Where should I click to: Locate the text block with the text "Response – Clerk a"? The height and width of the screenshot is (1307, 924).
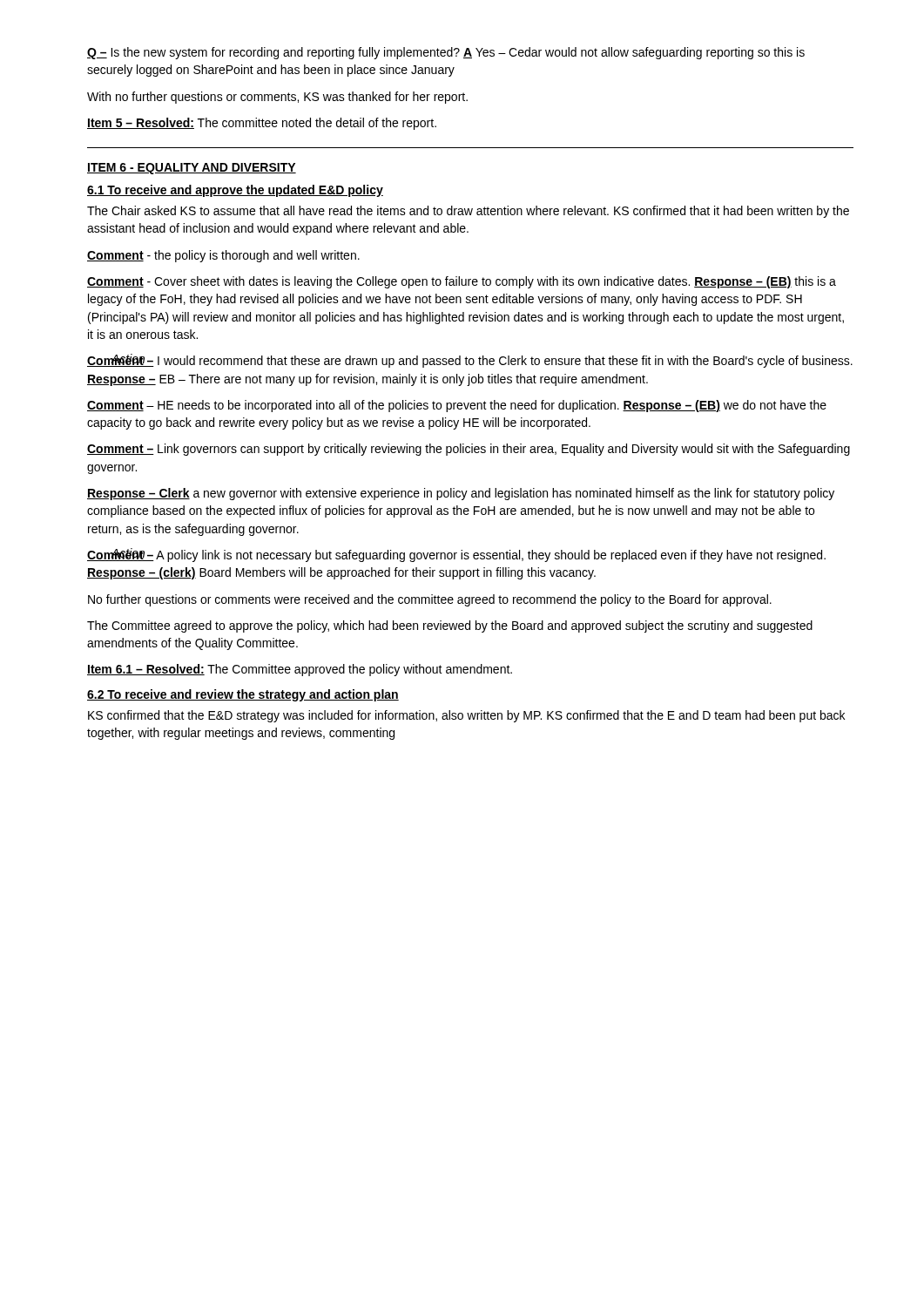point(461,511)
